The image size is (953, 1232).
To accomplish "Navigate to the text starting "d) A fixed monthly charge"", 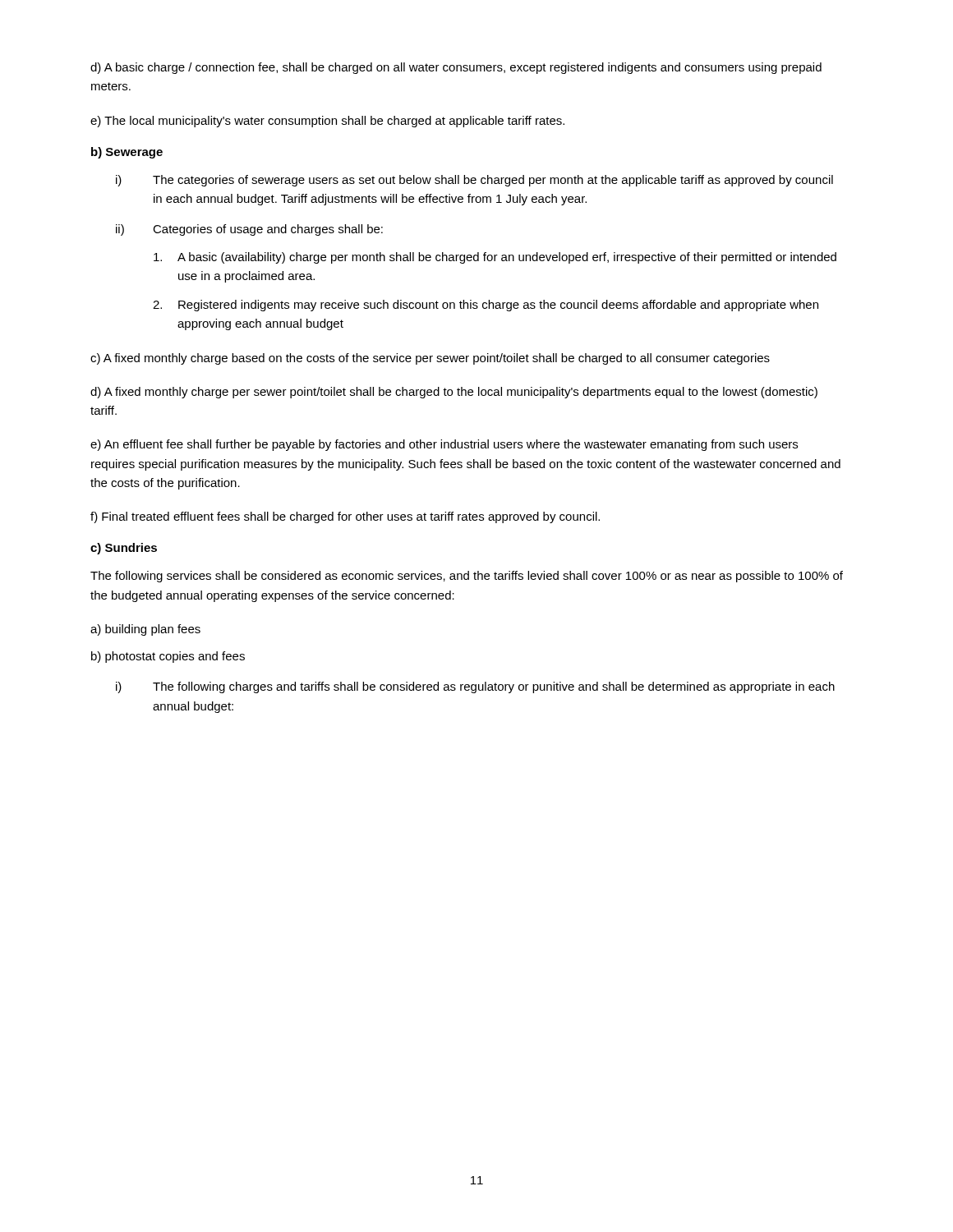I will coord(454,401).
